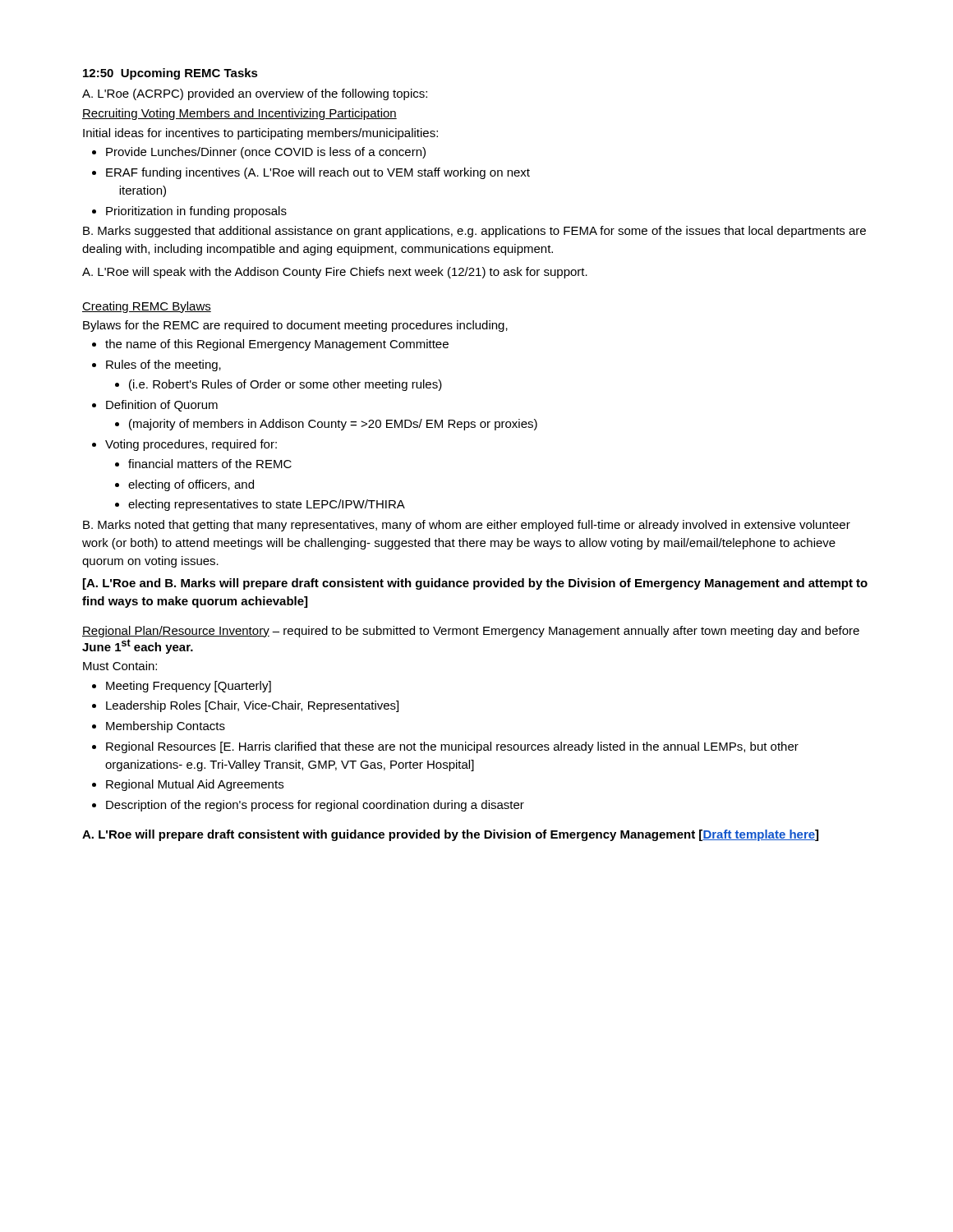
Task: Find the section header on this page that starts "Regional Plan/Resource Inventory –"
Action: click(x=471, y=638)
